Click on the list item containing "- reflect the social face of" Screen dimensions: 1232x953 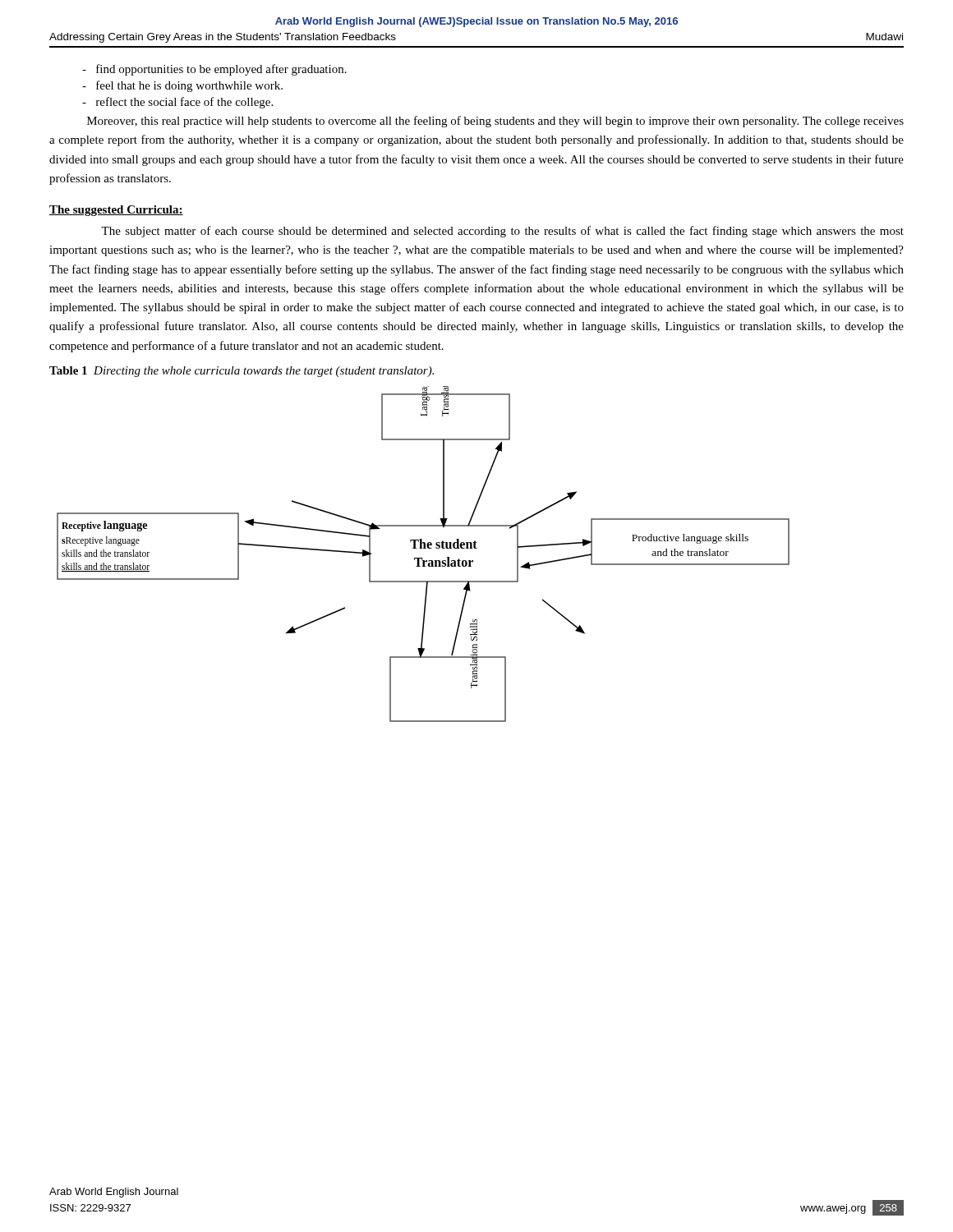tap(178, 102)
